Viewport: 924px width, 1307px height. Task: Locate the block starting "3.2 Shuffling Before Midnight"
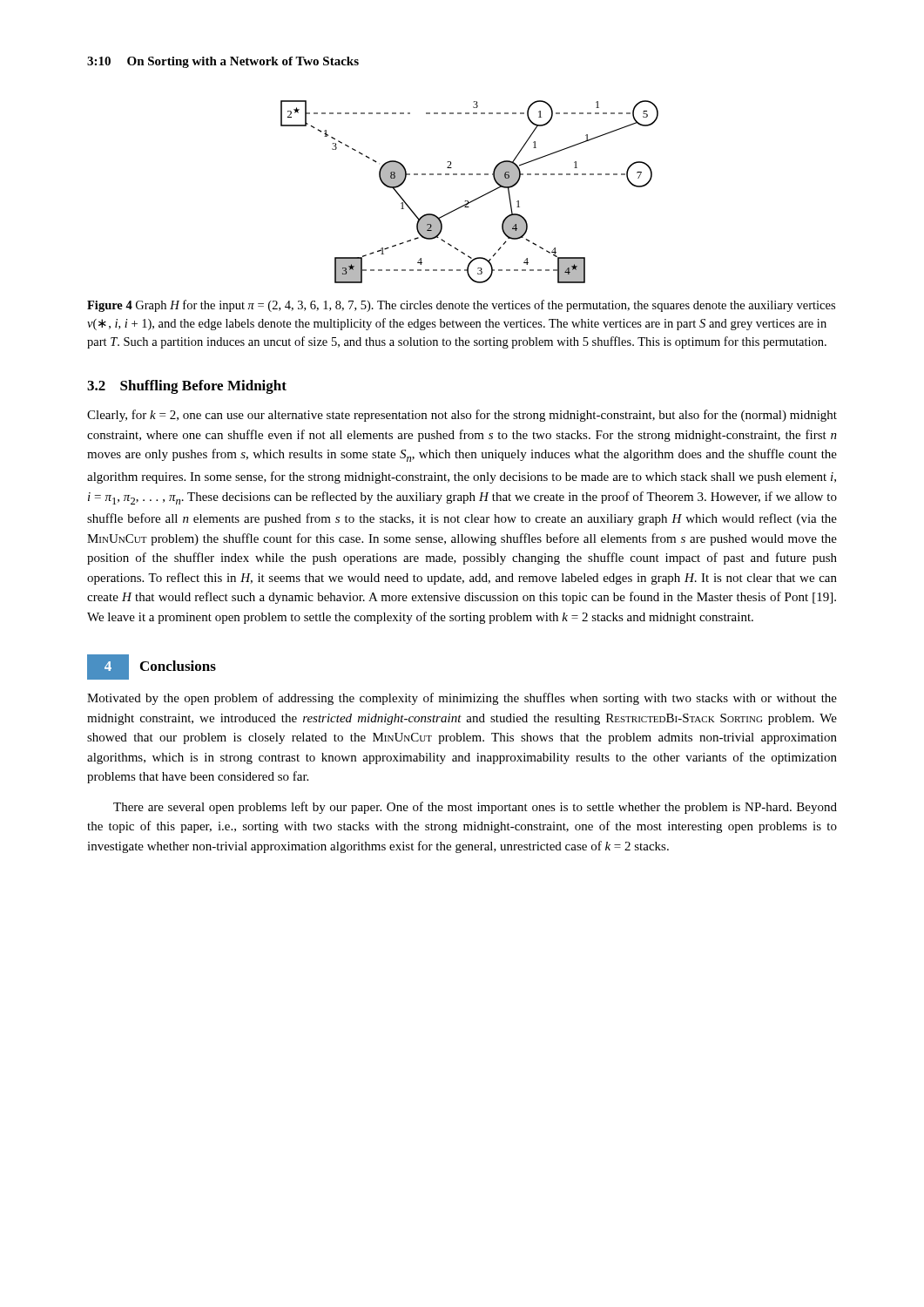187,385
